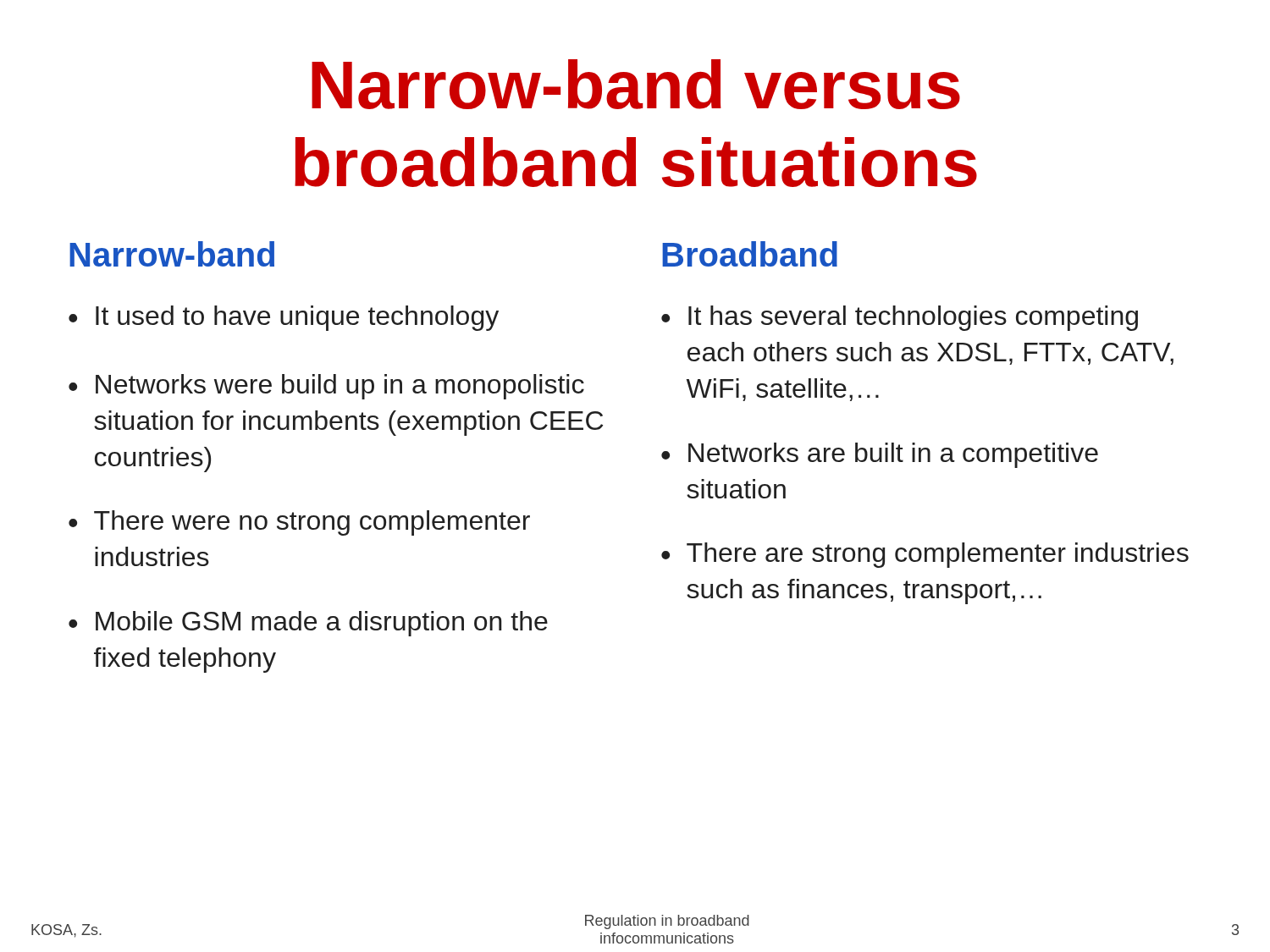Point to "Narrow-band versusbroadband situations"
This screenshot has height=952, width=1270.
tap(635, 124)
